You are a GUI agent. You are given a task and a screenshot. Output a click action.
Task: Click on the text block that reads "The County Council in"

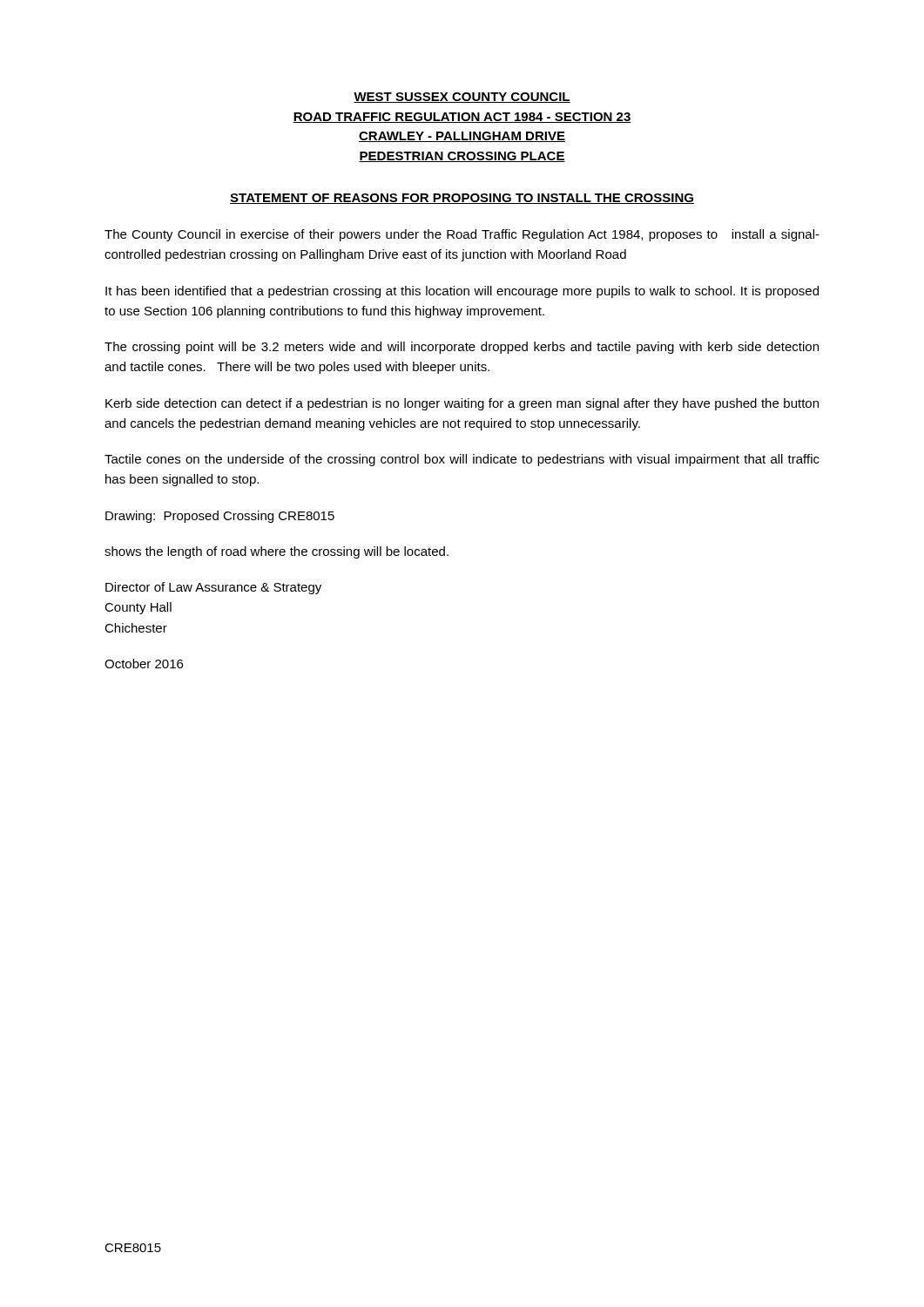click(462, 244)
